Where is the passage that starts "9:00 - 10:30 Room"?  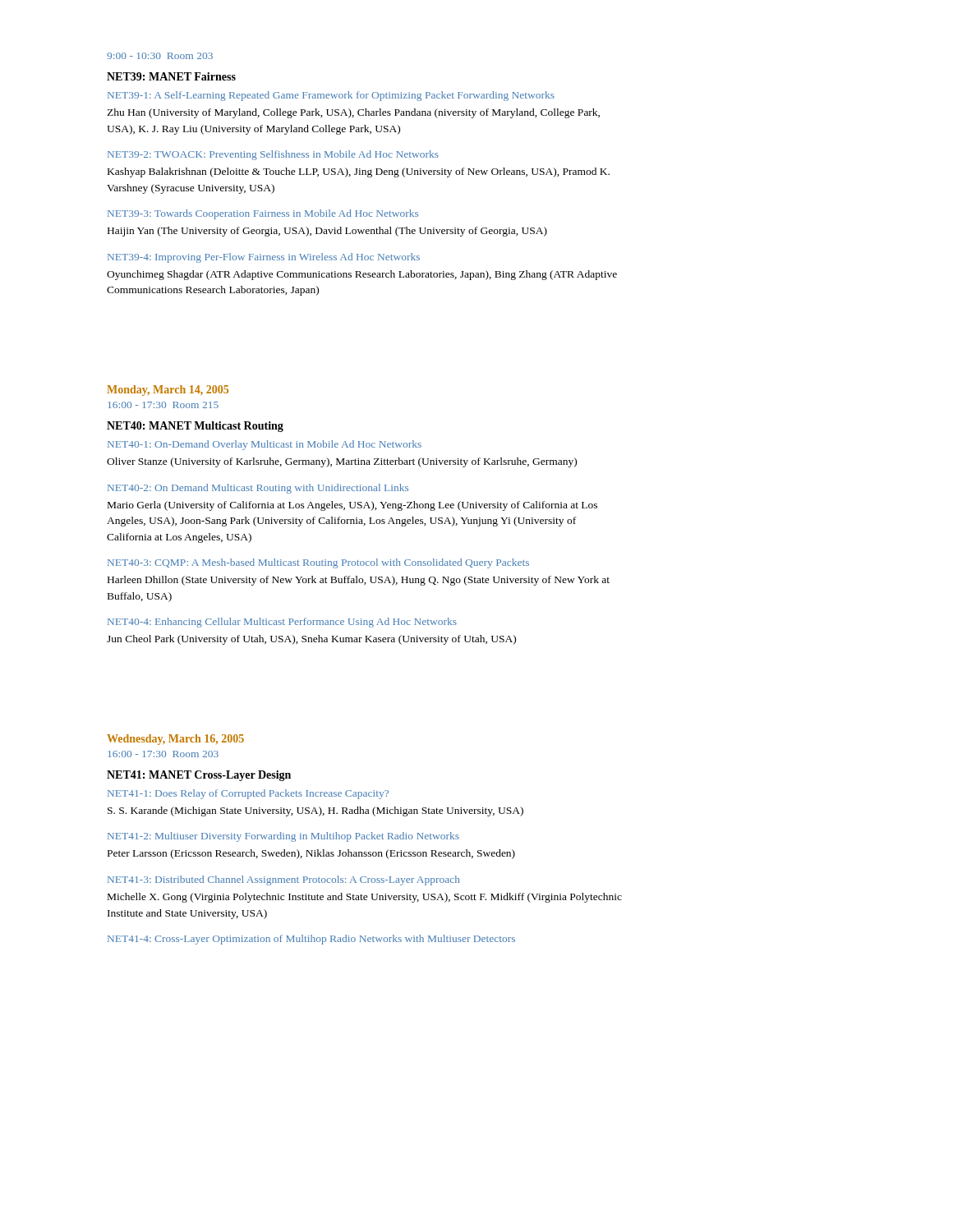click(x=160, y=55)
